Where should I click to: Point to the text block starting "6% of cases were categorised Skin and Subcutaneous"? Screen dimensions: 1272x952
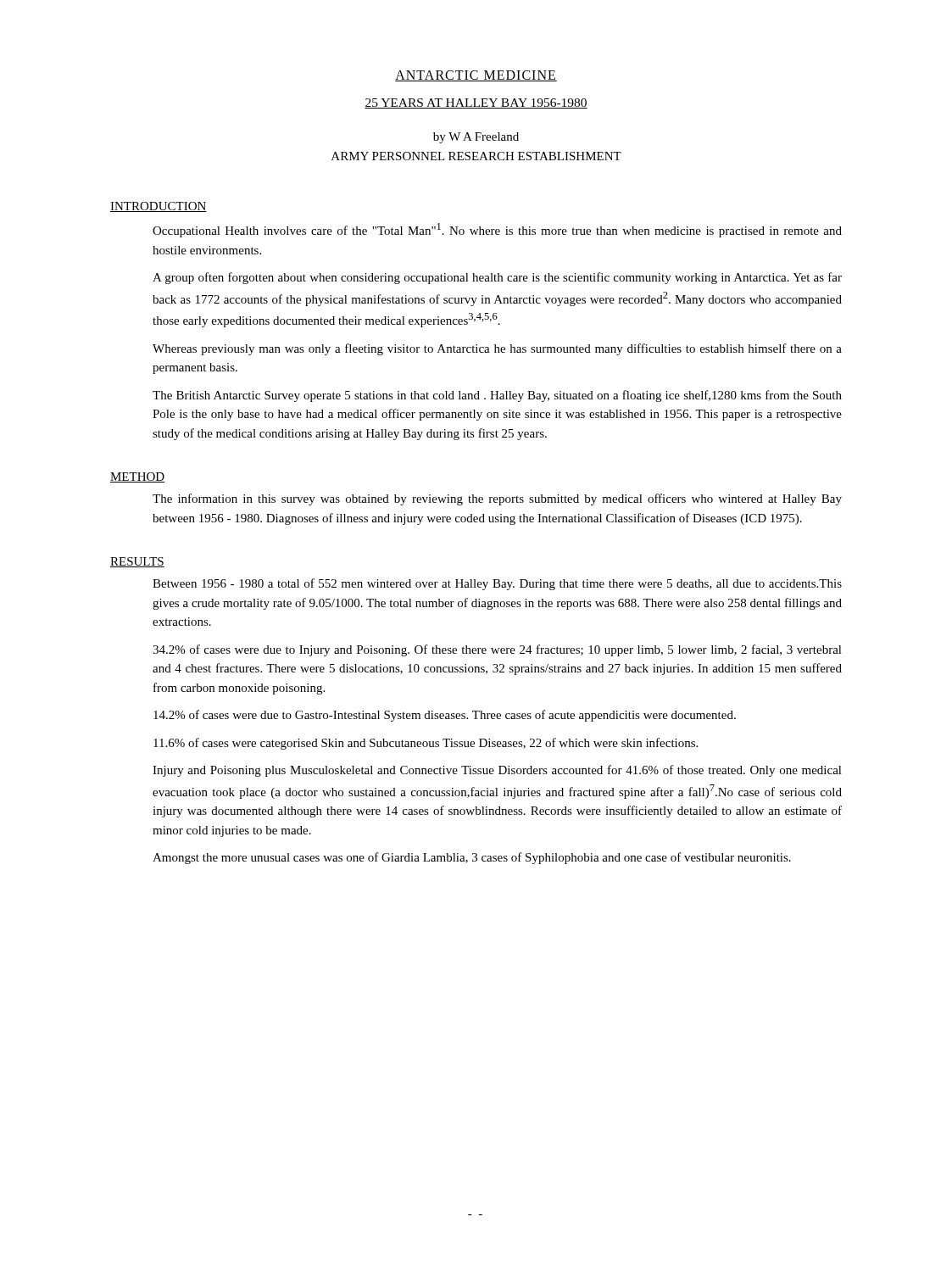click(426, 742)
